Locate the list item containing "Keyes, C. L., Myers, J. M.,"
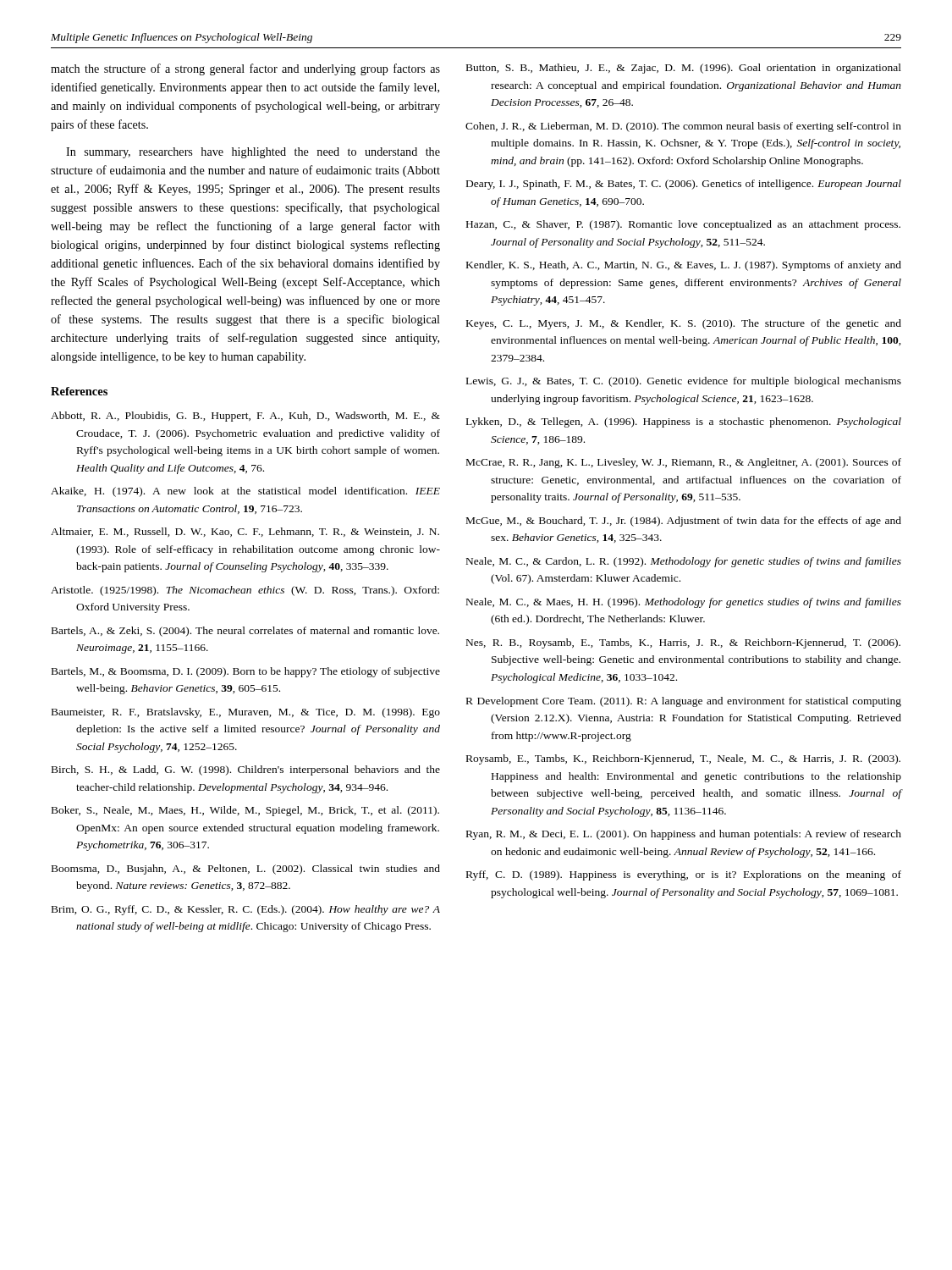Viewport: 952px width, 1270px height. click(x=683, y=340)
